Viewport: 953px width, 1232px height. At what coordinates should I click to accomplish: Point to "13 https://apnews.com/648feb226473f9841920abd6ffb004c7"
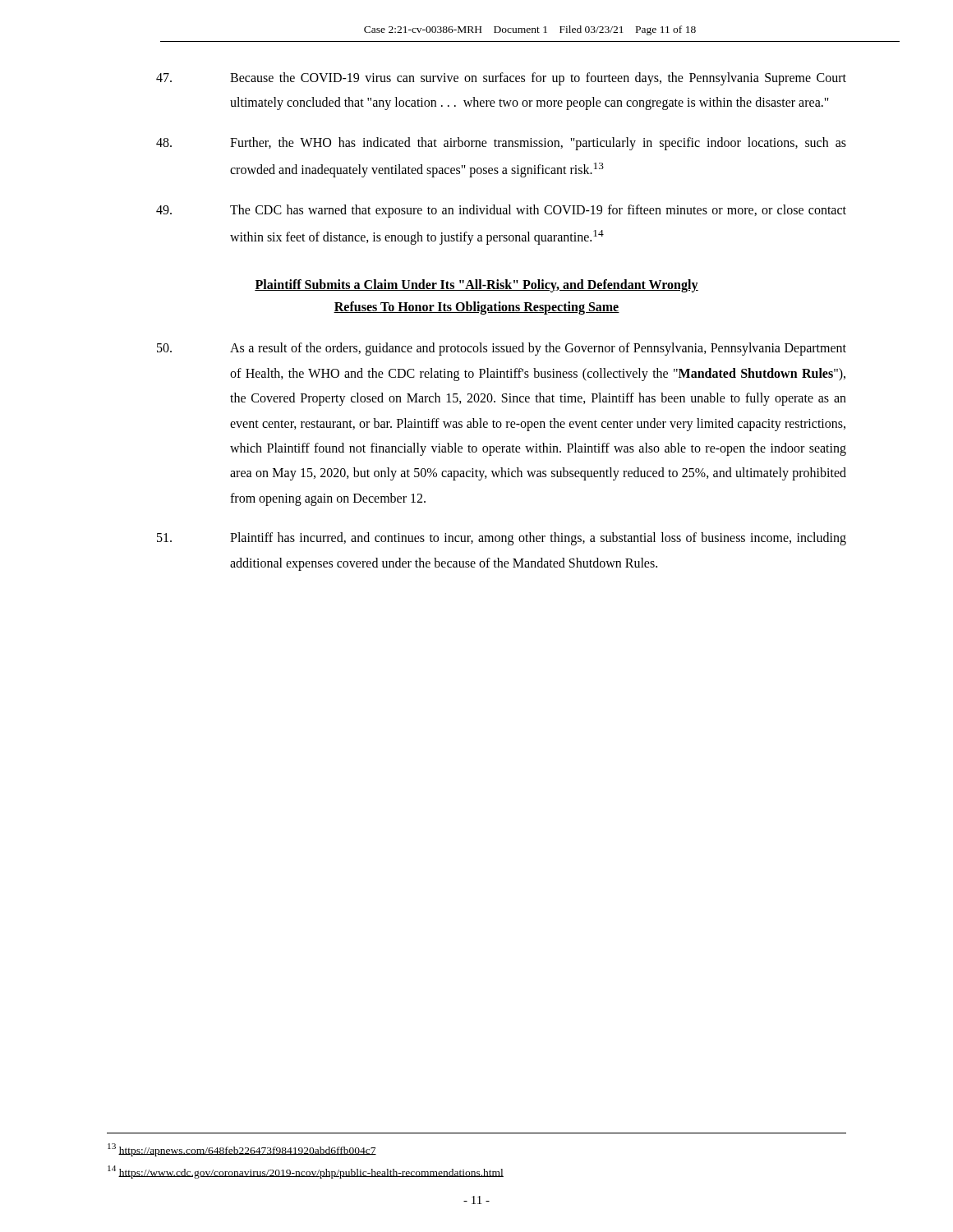(241, 1148)
